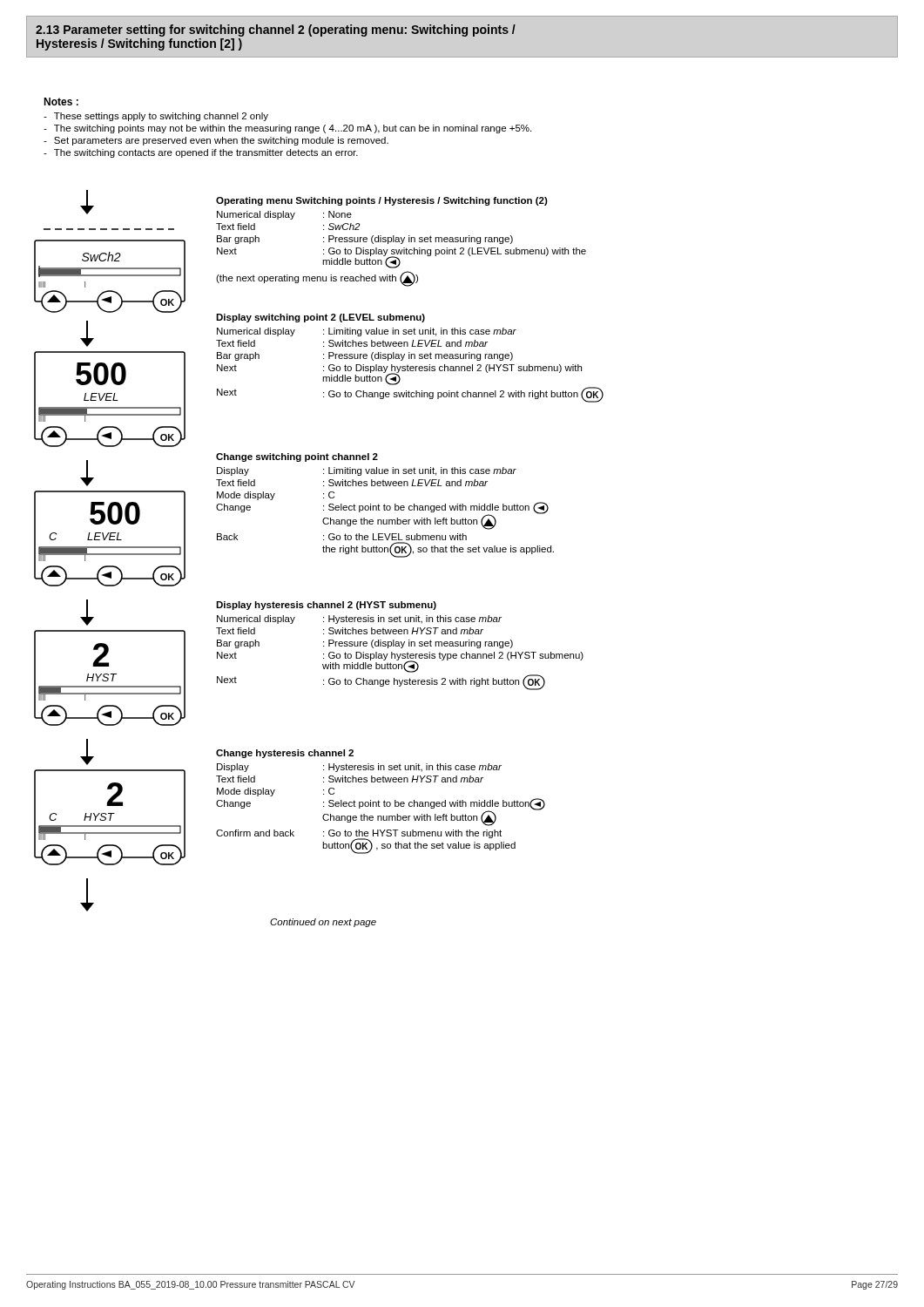Click on the text with the text "Notes :"
Image resolution: width=924 pixels, height=1307 pixels.
coord(61,102)
